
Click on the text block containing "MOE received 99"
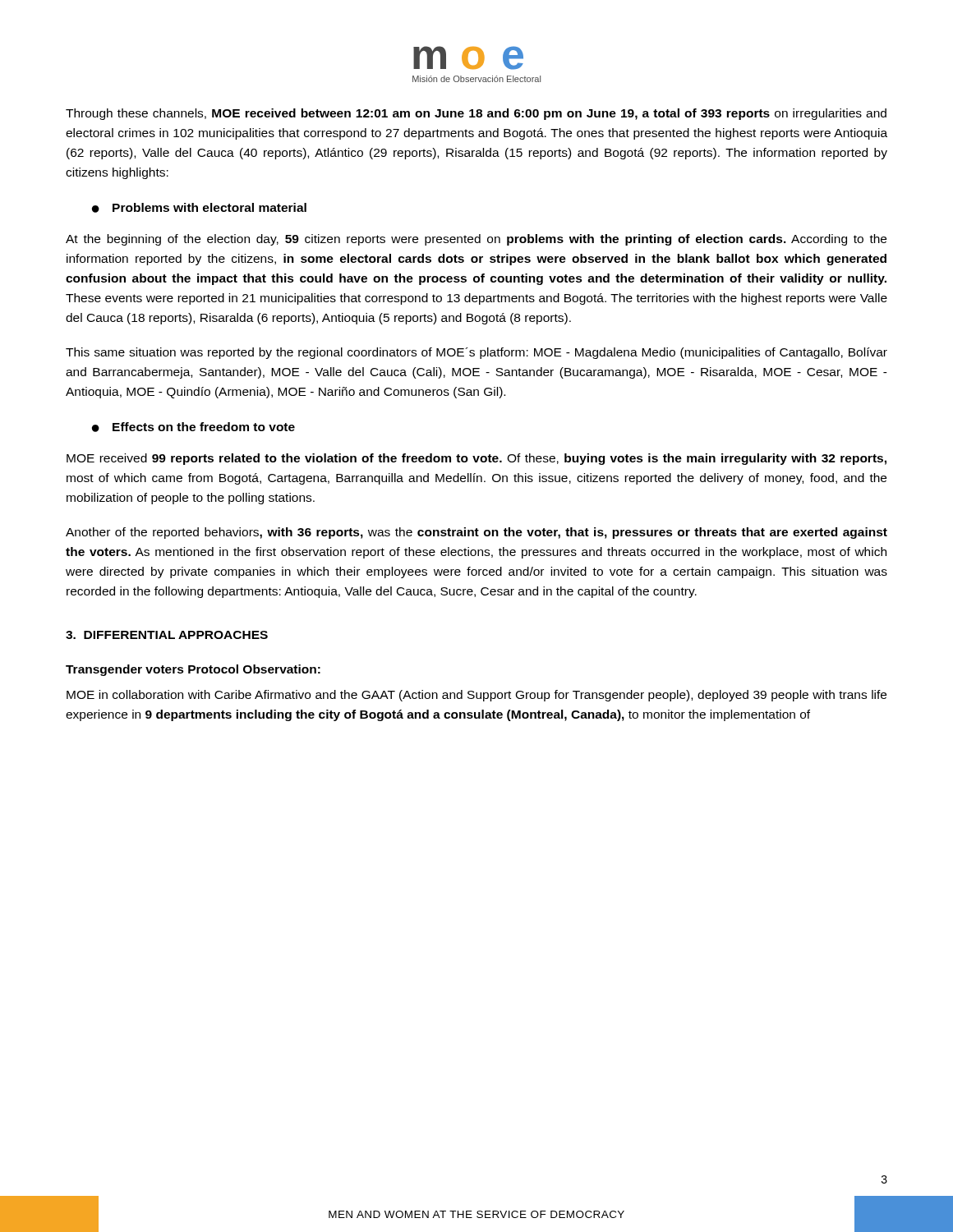point(476,478)
